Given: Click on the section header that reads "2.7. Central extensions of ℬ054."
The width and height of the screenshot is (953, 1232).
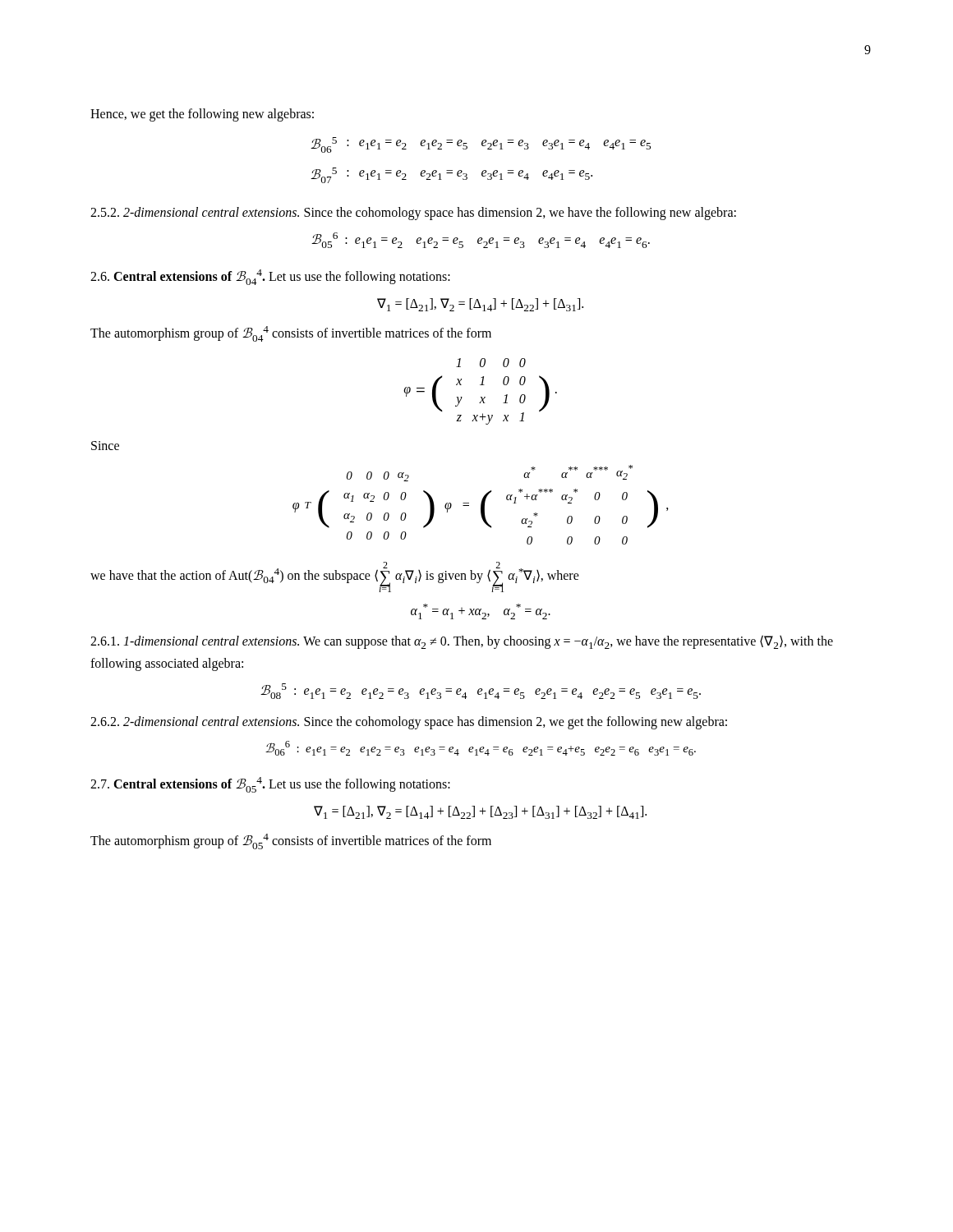Looking at the screenshot, I should (x=271, y=784).
